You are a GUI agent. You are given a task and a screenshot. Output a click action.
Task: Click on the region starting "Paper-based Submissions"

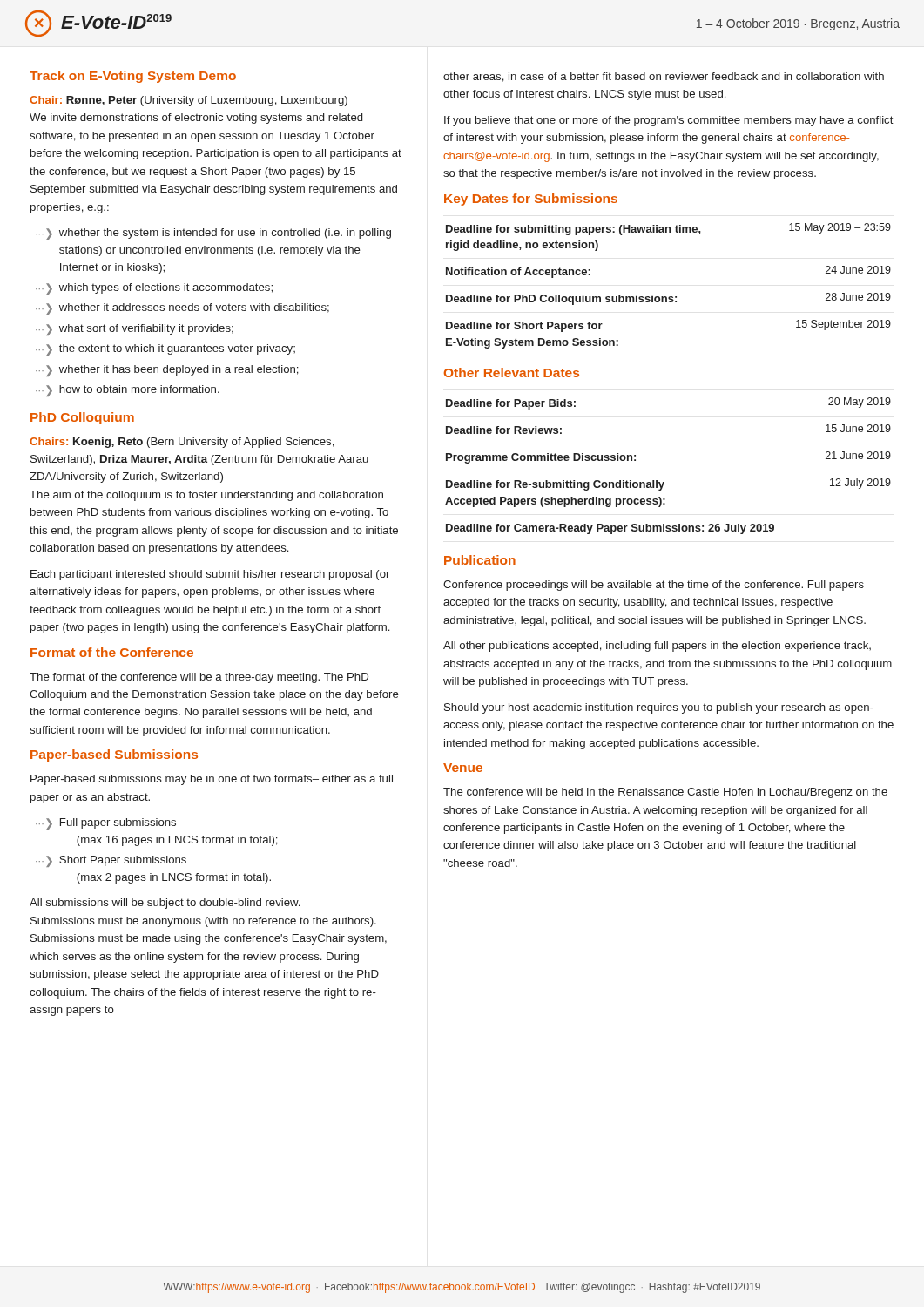coord(114,754)
